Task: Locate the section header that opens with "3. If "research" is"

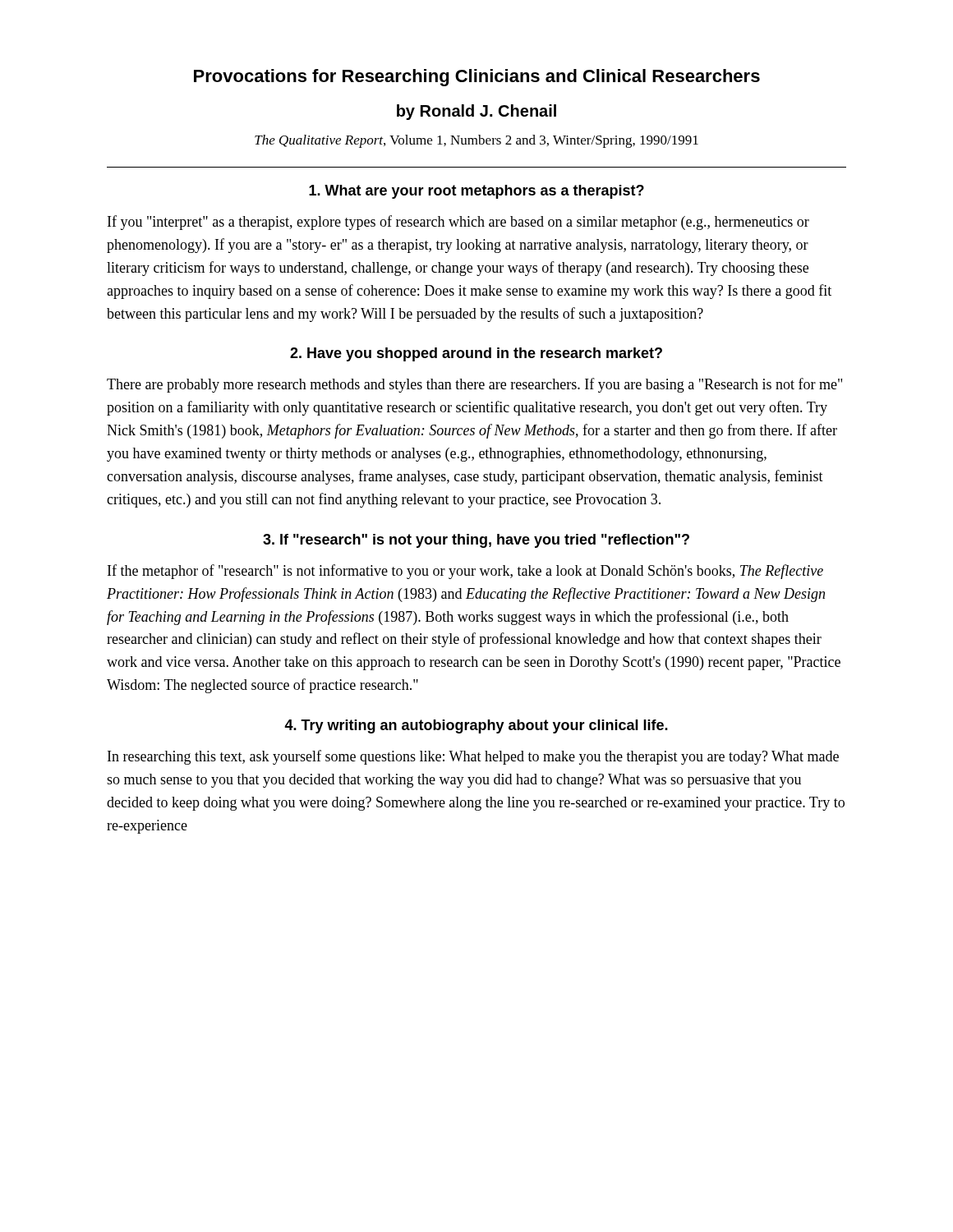Action: pyautogui.click(x=476, y=539)
